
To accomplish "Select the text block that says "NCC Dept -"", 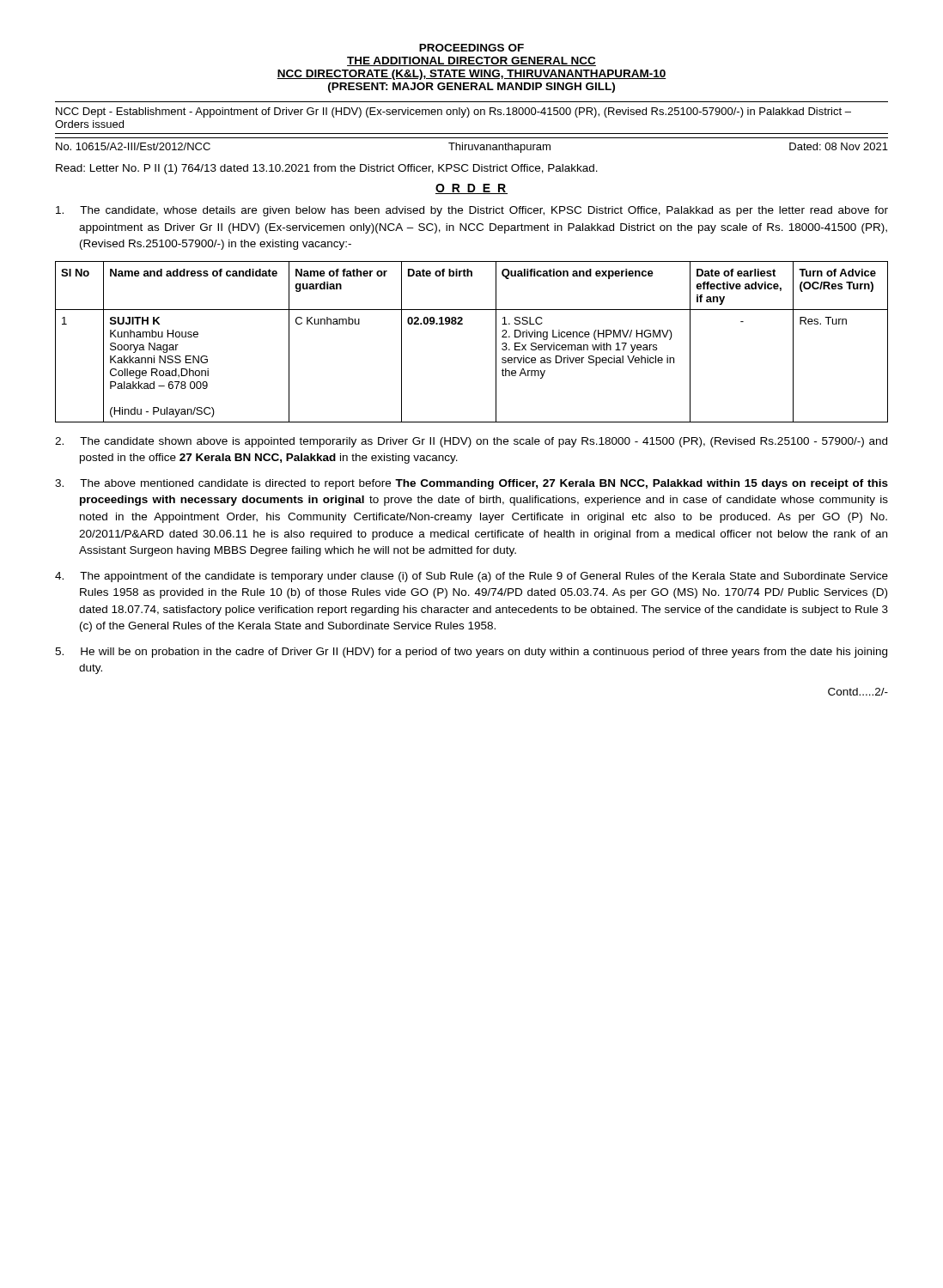I will click(x=472, y=118).
